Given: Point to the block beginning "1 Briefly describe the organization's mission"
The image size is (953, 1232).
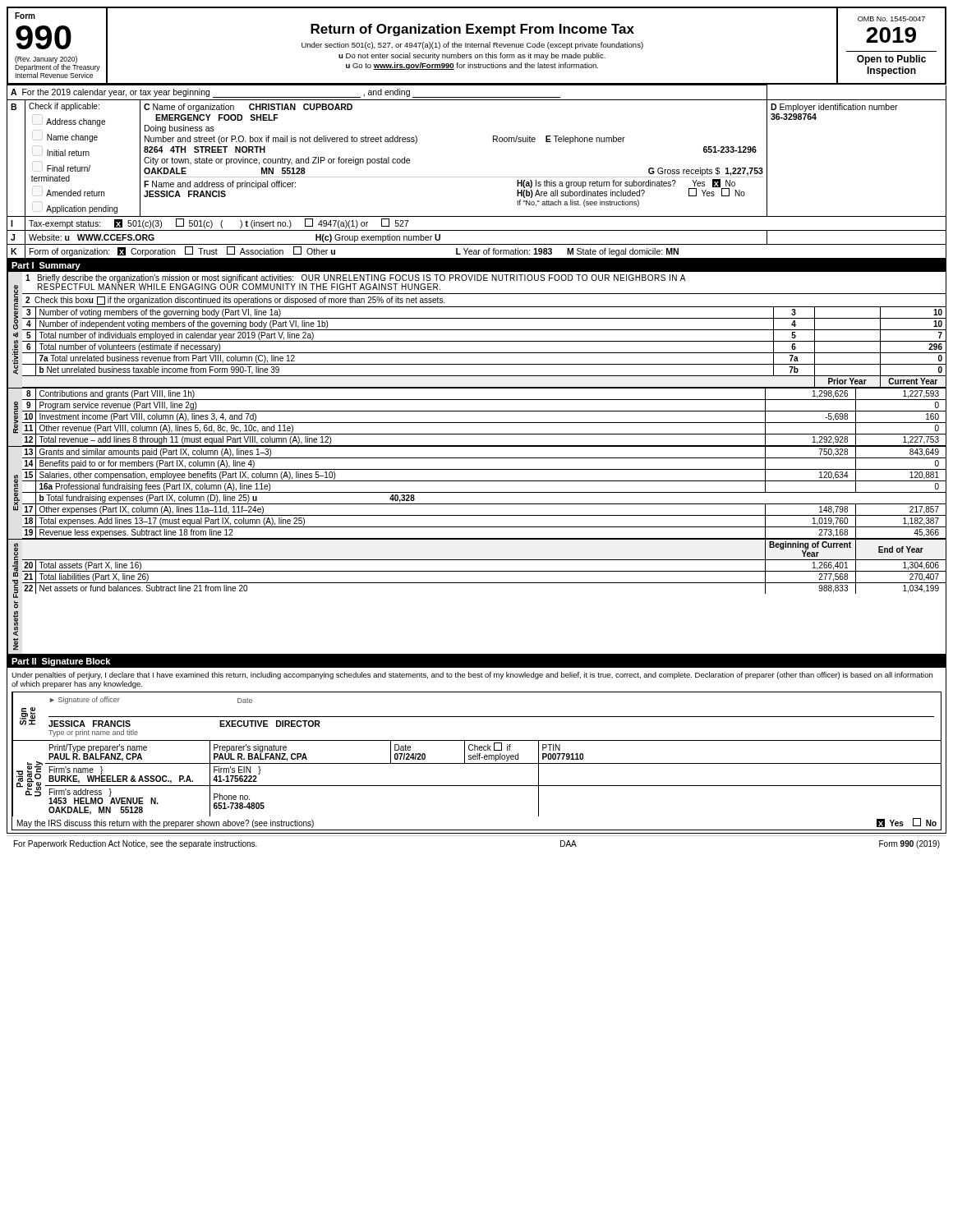Looking at the screenshot, I should [x=484, y=283].
